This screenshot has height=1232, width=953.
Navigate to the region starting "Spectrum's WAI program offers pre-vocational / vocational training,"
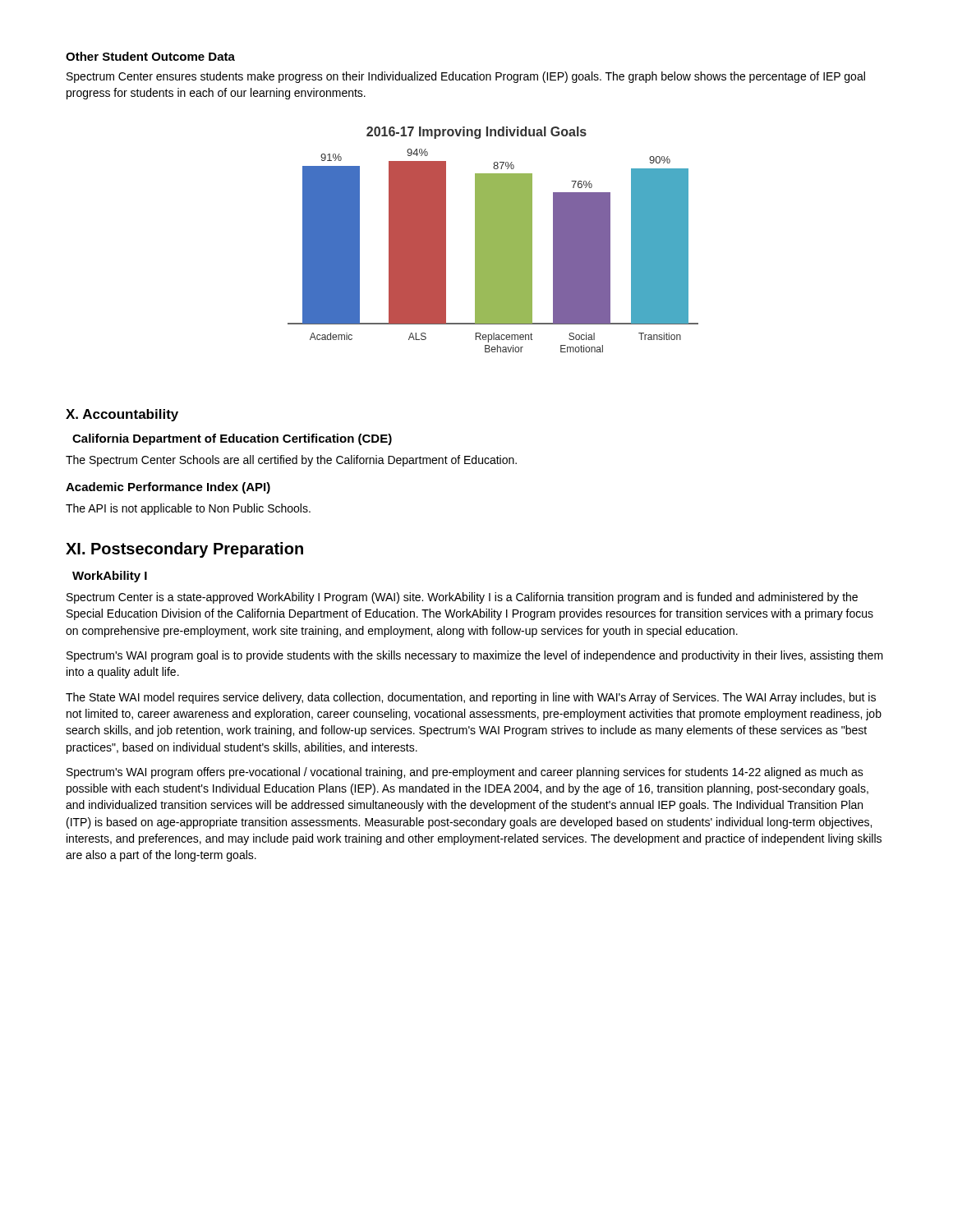[474, 814]
